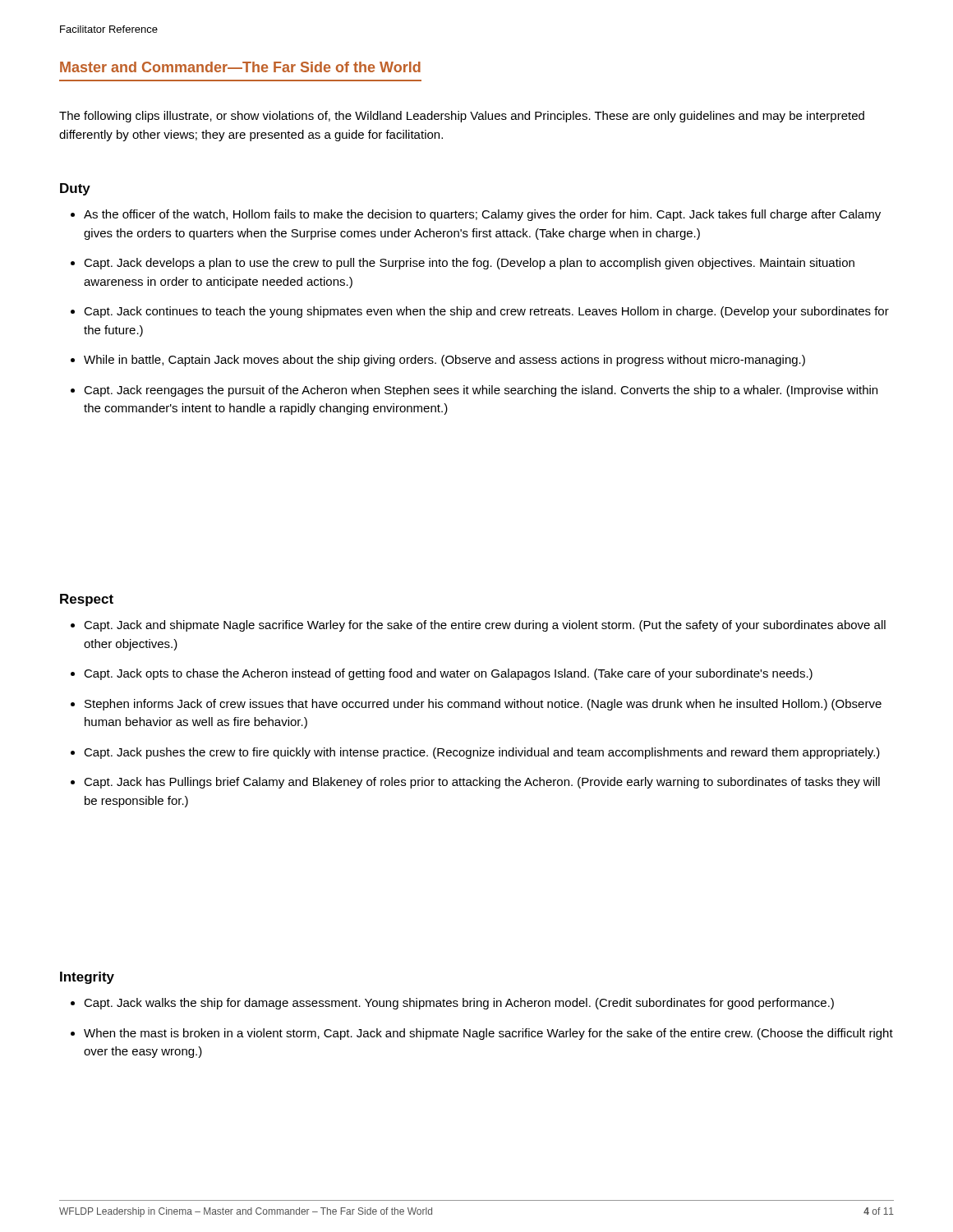Find the element starting "Stephen informs Jack"

click(483, 712)
